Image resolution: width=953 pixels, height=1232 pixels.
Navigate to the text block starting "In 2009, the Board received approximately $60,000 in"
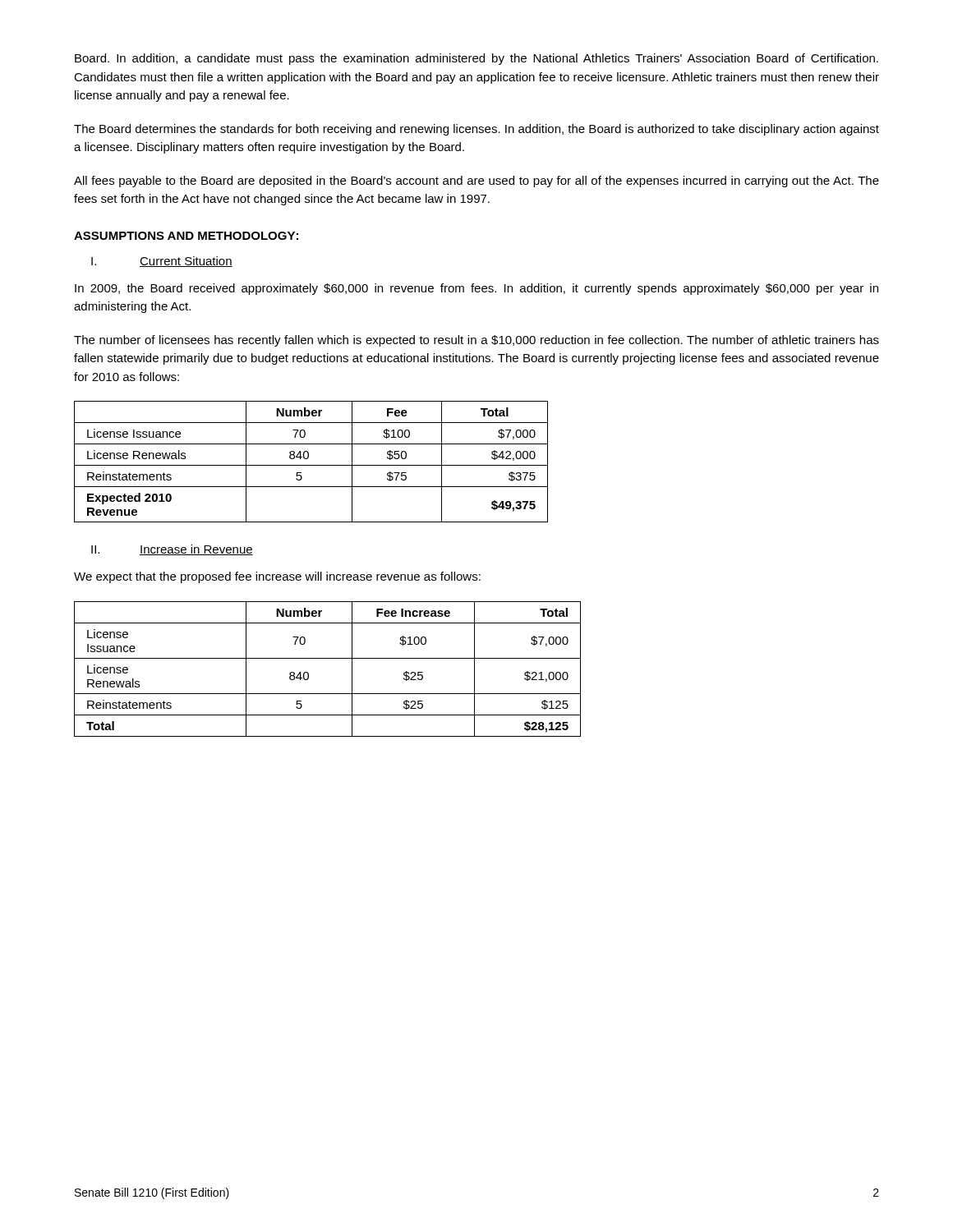tap(476, 297)
